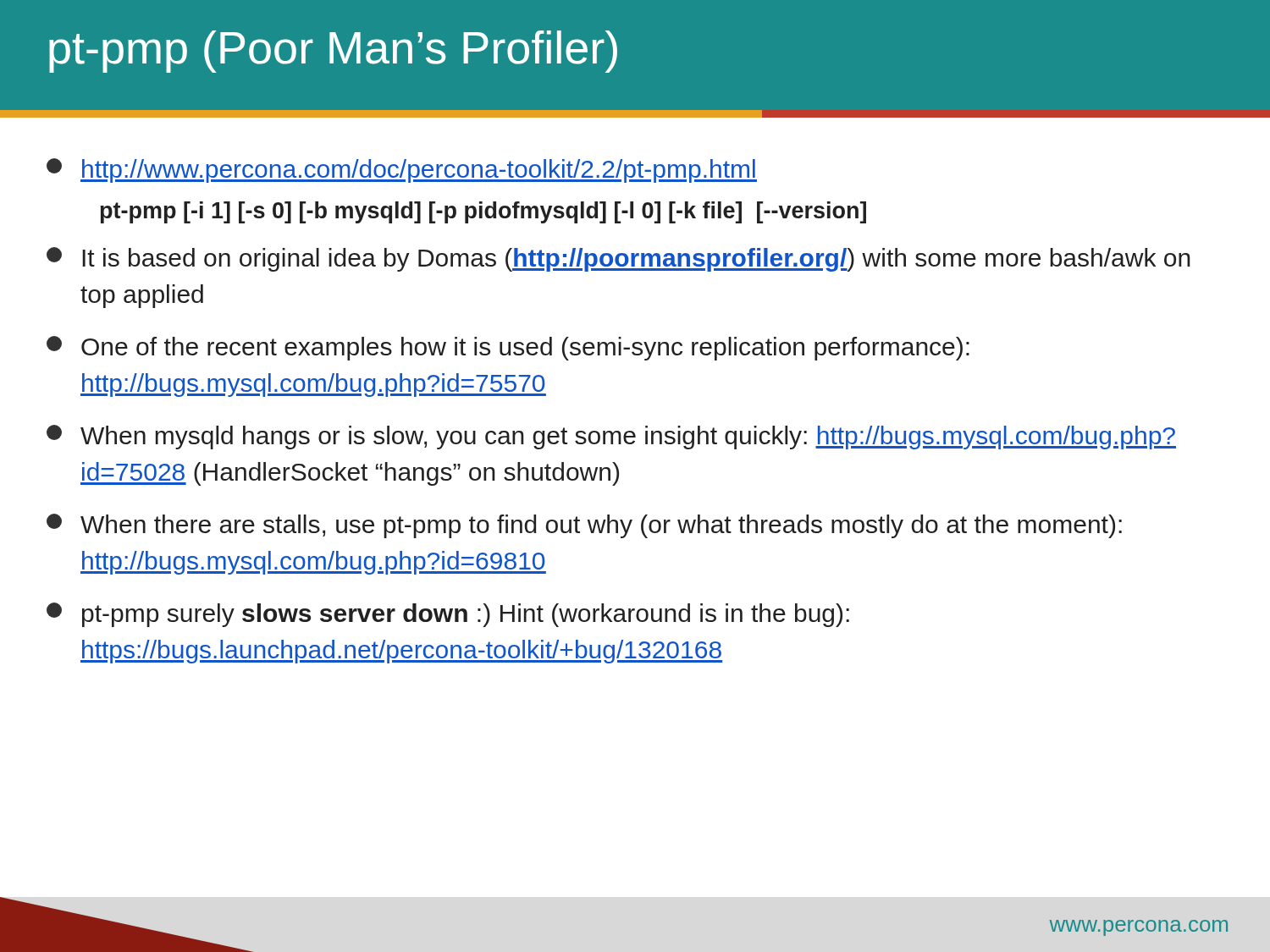Select the list item containing "When there are stalls, use pt-pmp"
The image size is (1270, 952).
(635, 542)
